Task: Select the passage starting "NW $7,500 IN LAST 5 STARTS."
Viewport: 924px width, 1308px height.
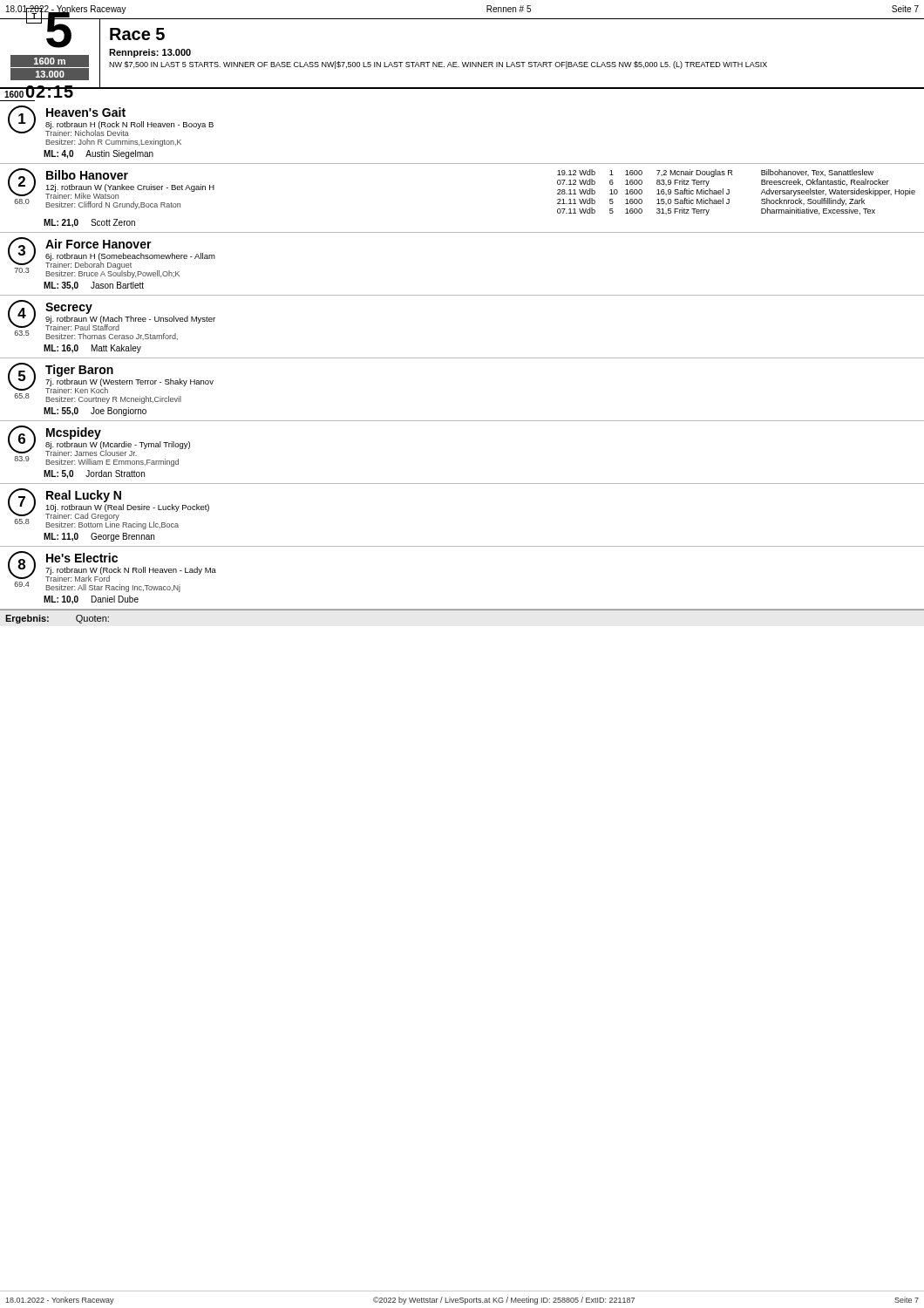Action: pyautogui.click(x=438, y=65)
